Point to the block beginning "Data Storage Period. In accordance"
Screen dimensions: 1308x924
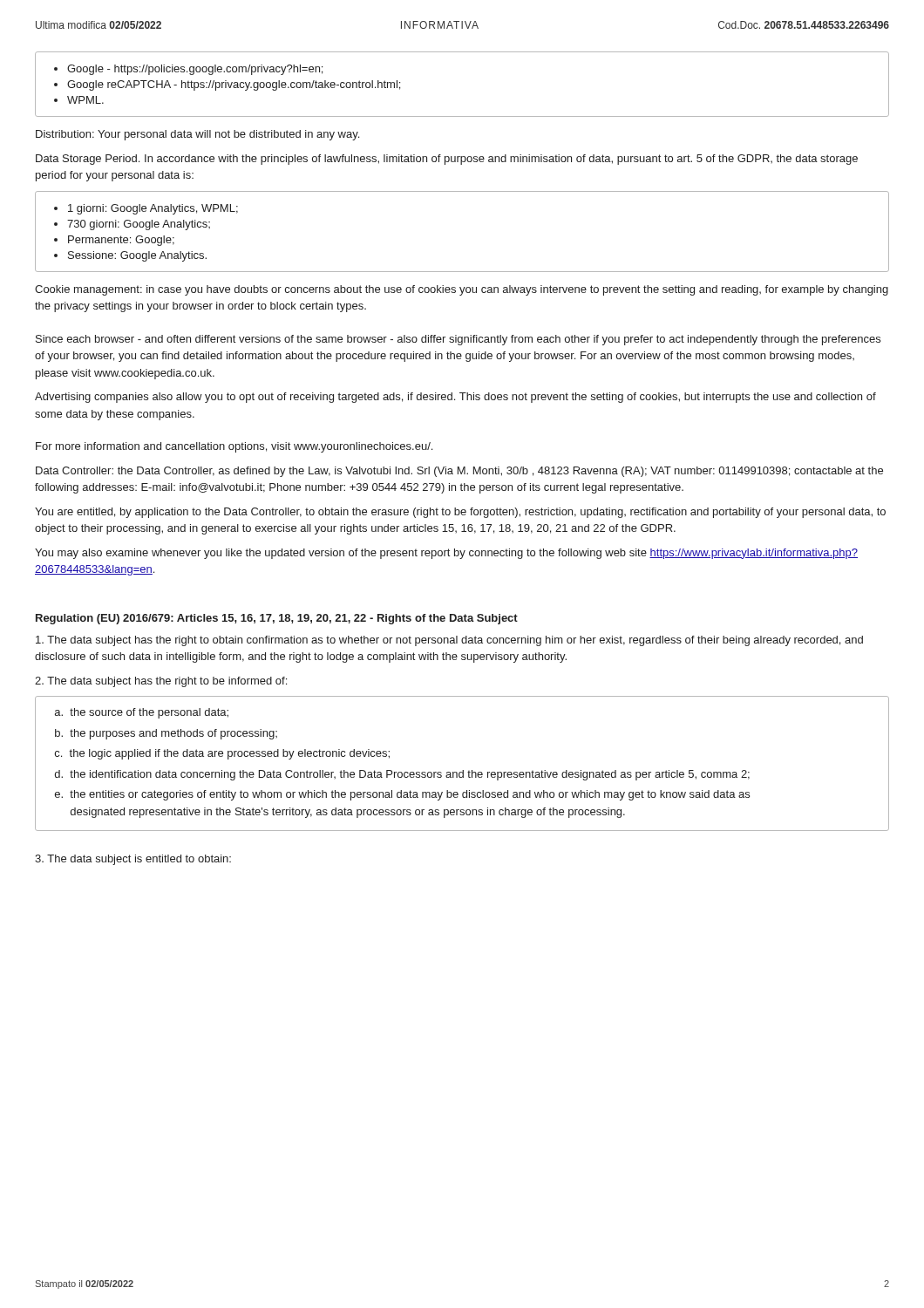tap(446, 166)
